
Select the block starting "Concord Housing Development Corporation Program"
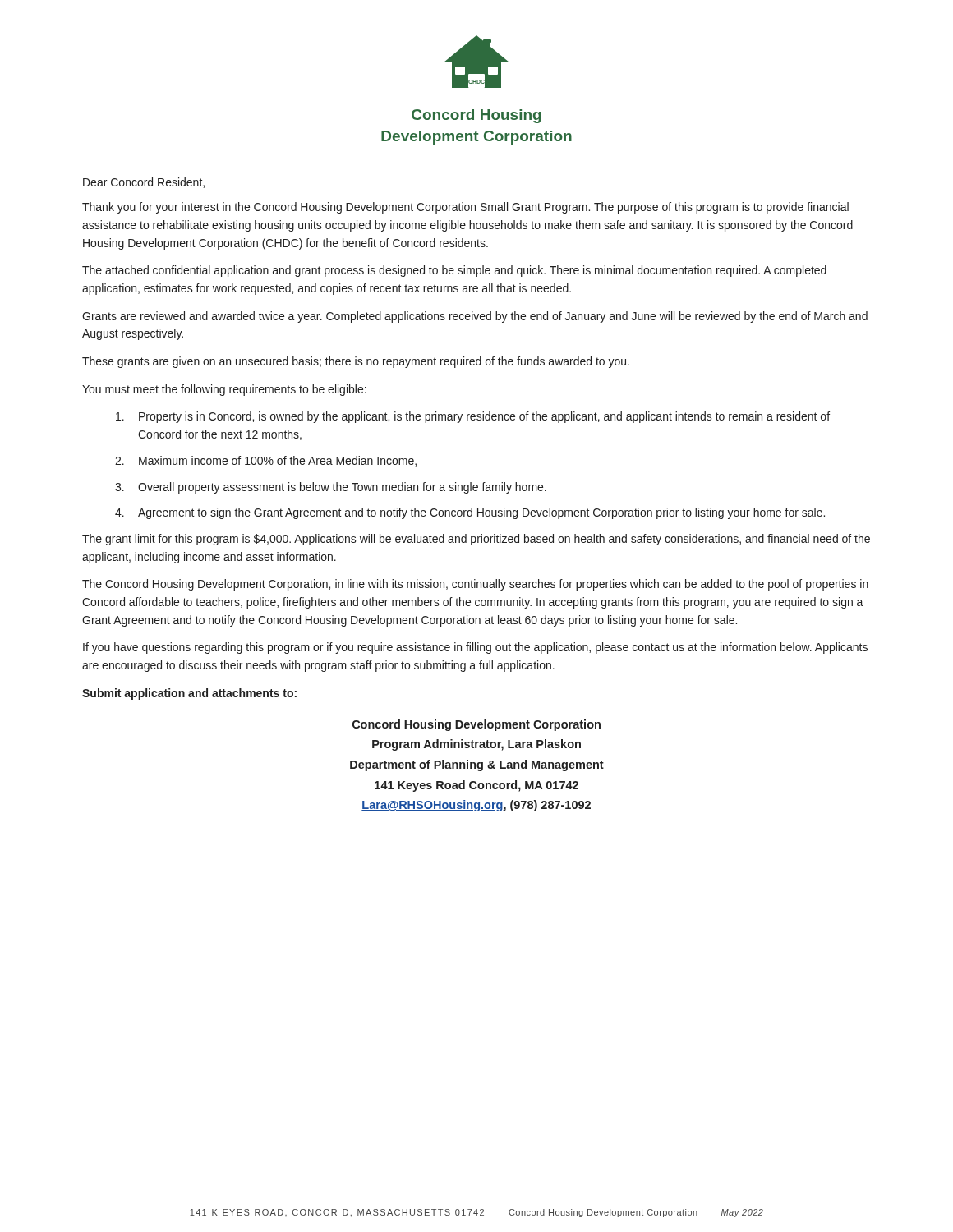click(x=476, y=765)
